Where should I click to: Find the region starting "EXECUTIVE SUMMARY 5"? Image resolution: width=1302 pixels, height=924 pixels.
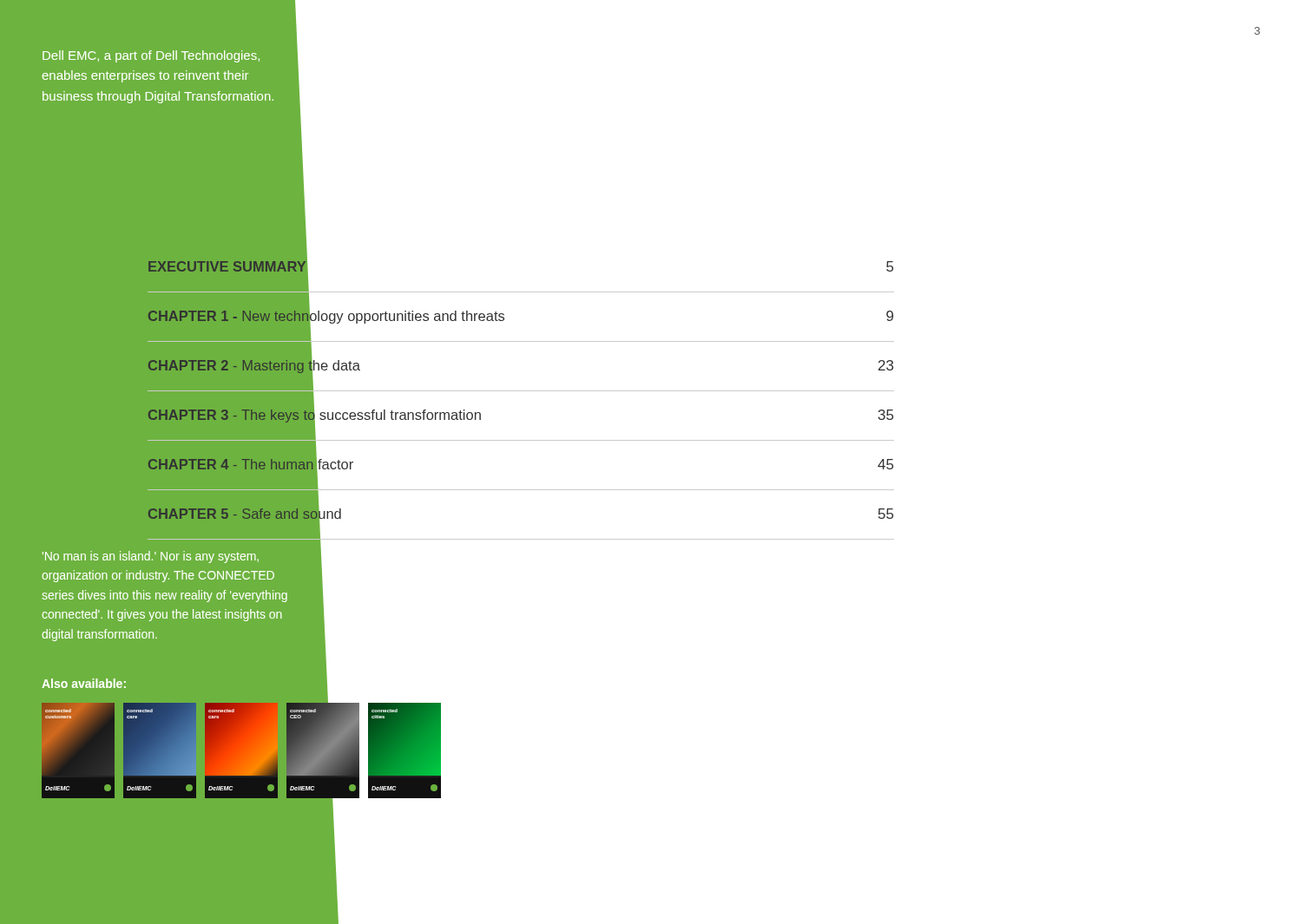[227, 267]
